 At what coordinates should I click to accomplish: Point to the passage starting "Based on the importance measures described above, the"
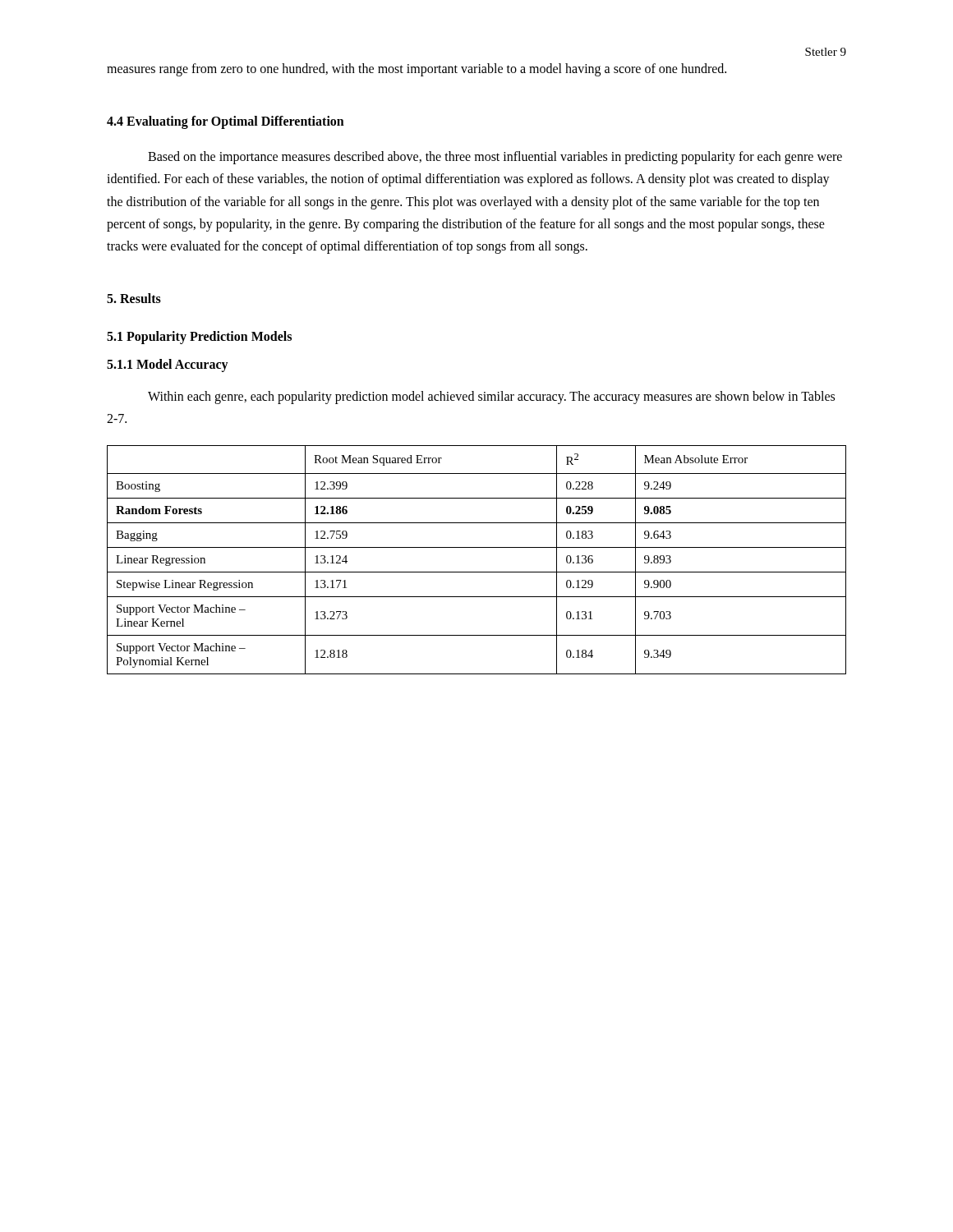pos(475,201)
